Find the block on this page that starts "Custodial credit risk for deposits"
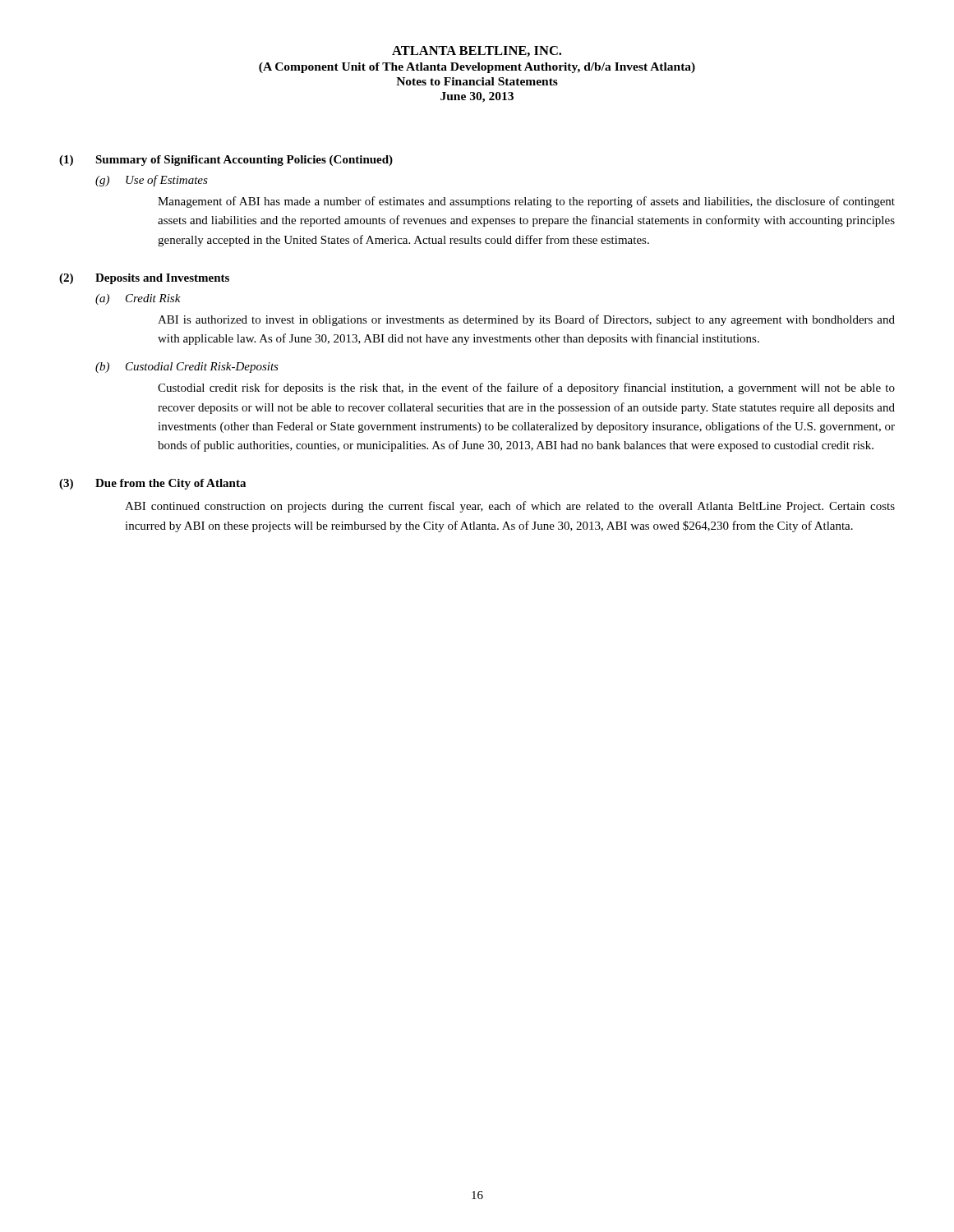 click(x=526, y=417)
